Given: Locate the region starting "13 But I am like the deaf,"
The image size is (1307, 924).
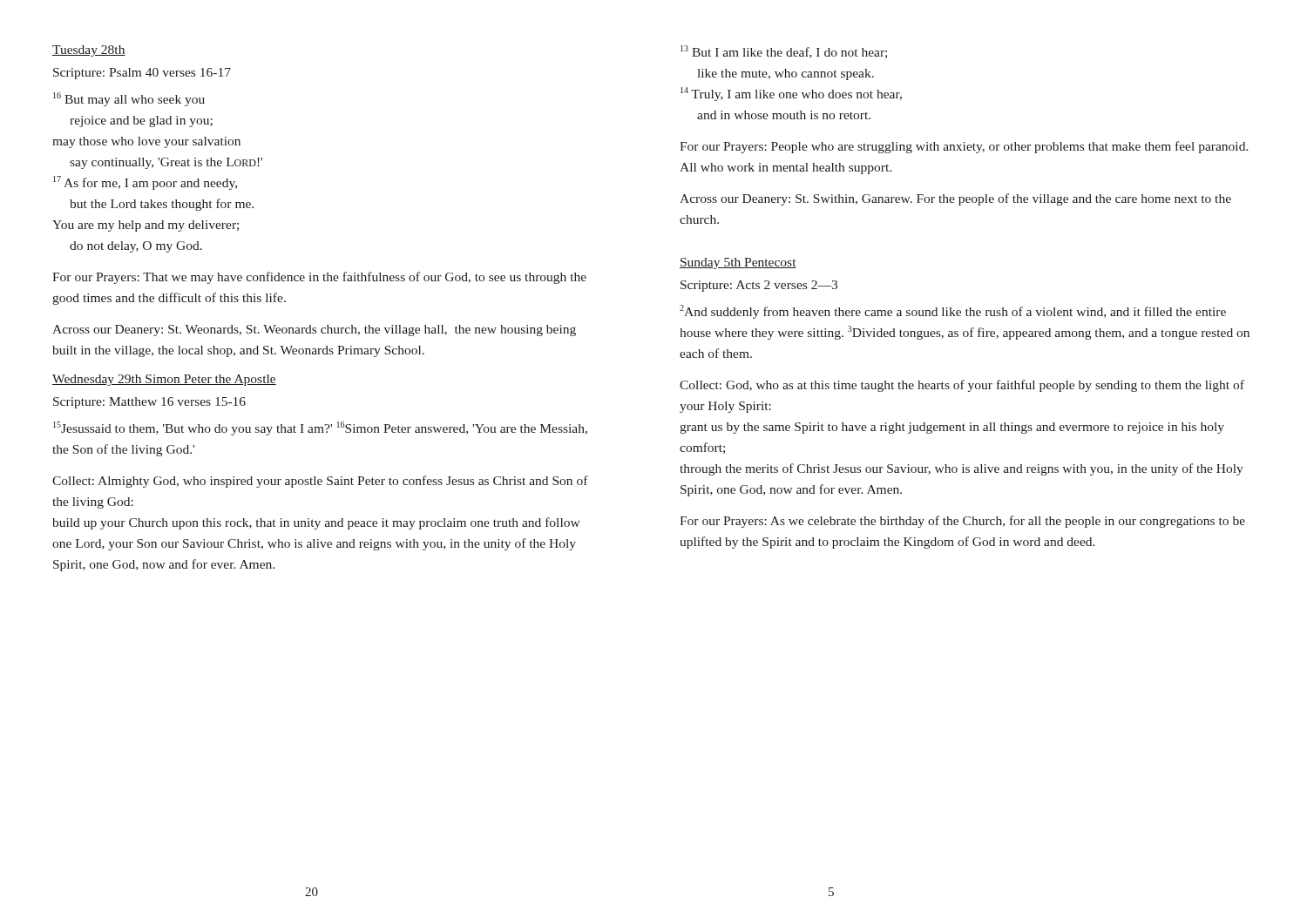Looking at the screenshot, I should 784,52.
